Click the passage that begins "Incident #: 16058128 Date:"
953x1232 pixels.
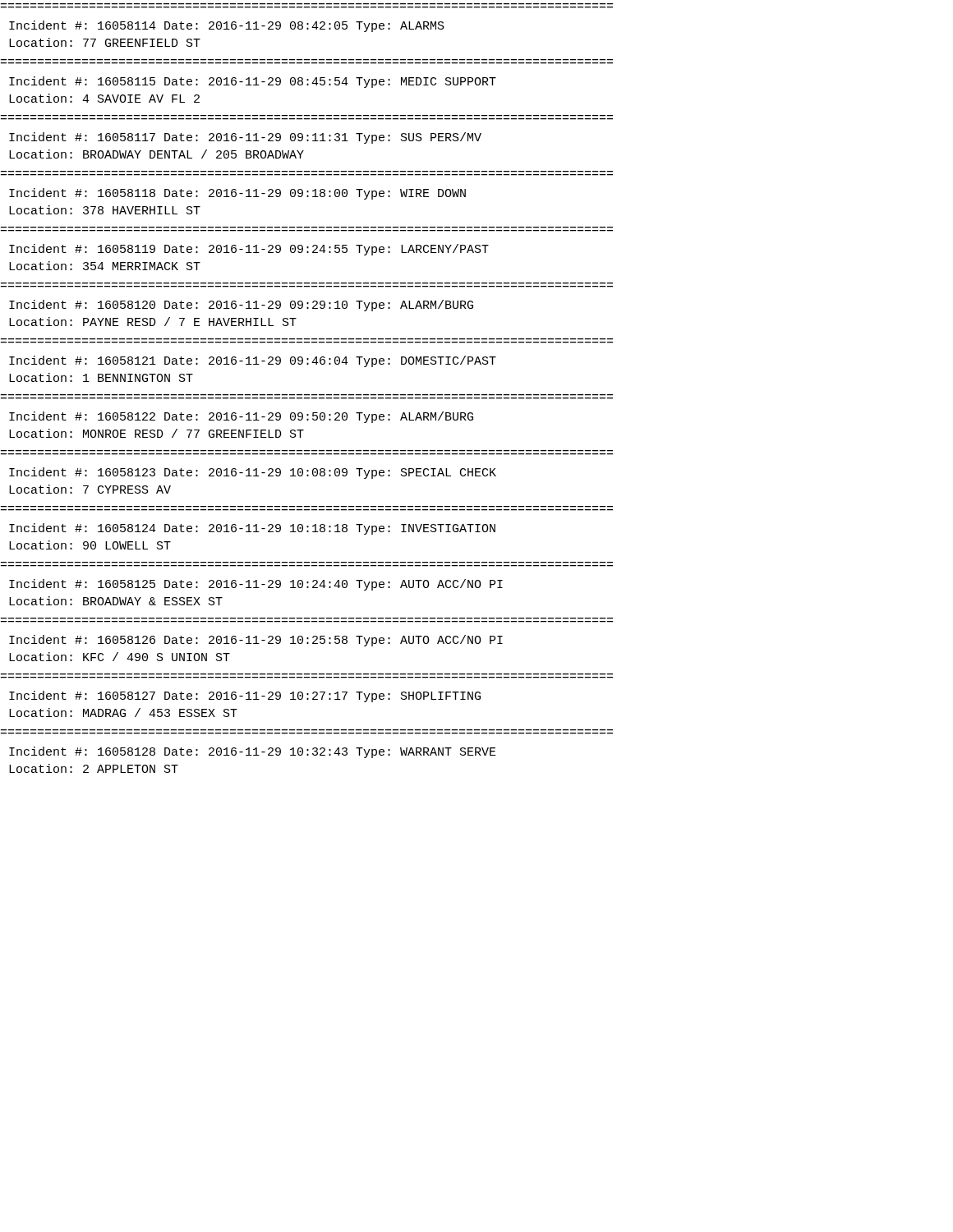(x=476, y=761)
